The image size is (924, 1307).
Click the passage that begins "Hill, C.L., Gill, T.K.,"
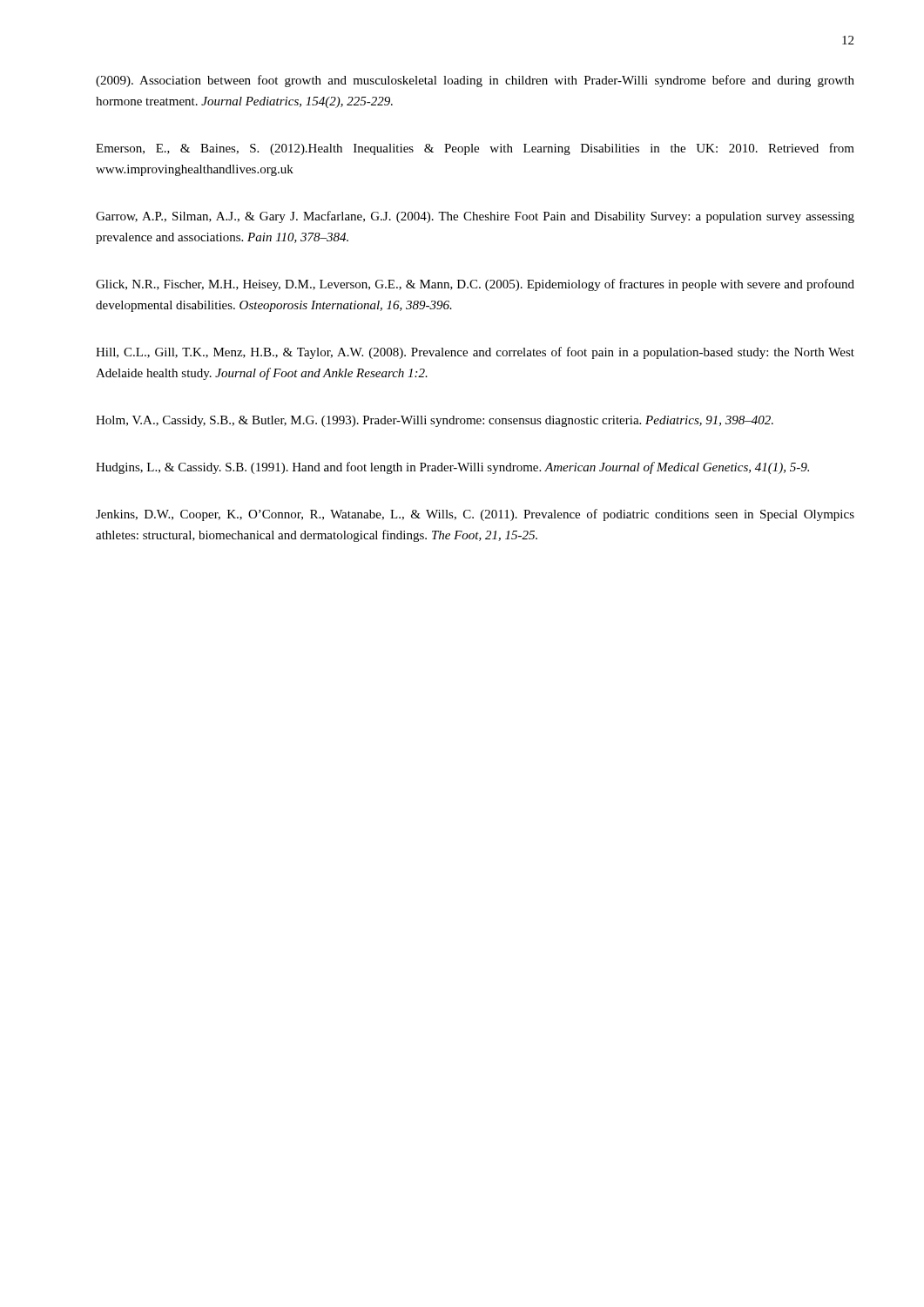pos(475,362)
